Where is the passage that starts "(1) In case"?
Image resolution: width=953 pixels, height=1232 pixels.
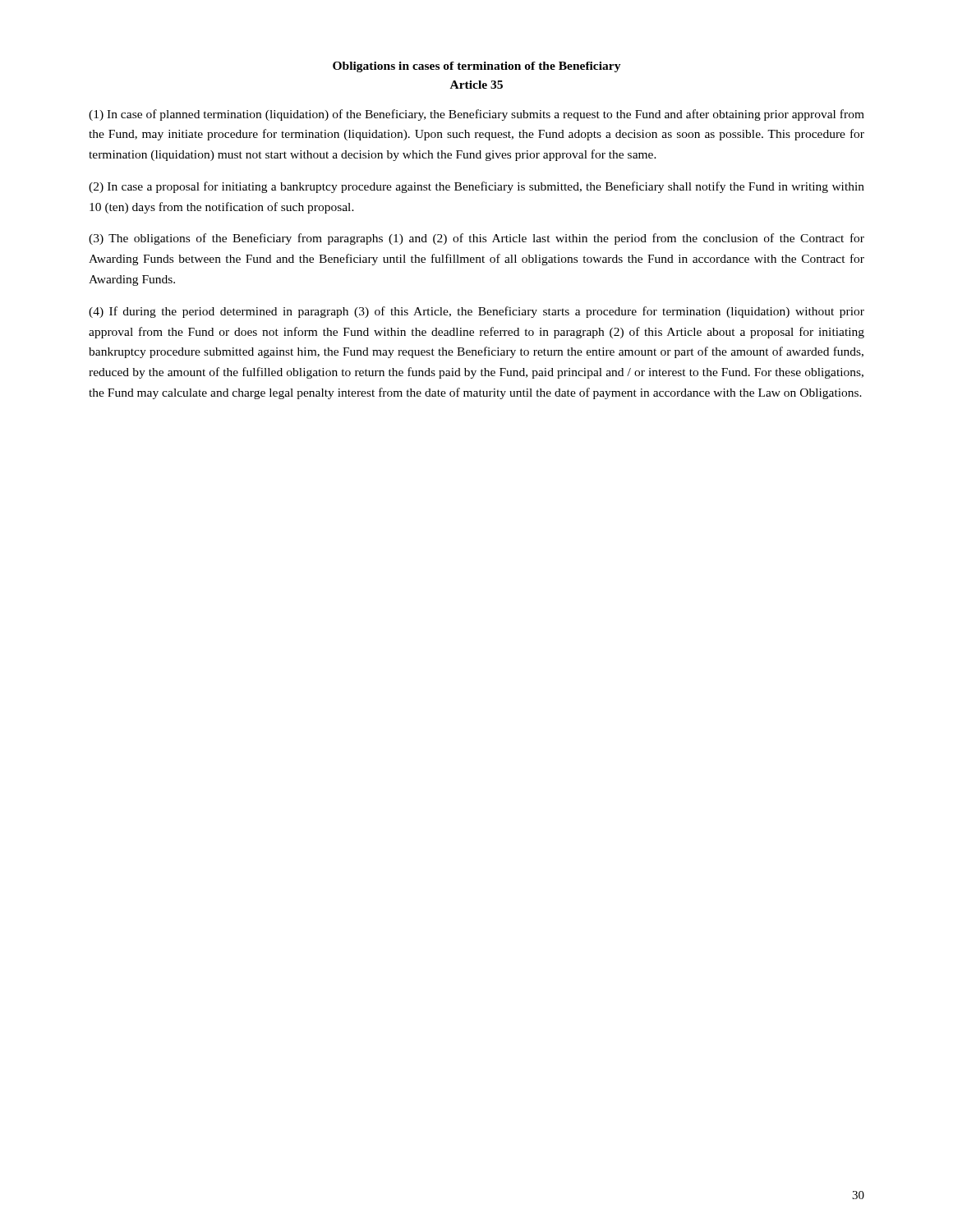click(476, 134)
